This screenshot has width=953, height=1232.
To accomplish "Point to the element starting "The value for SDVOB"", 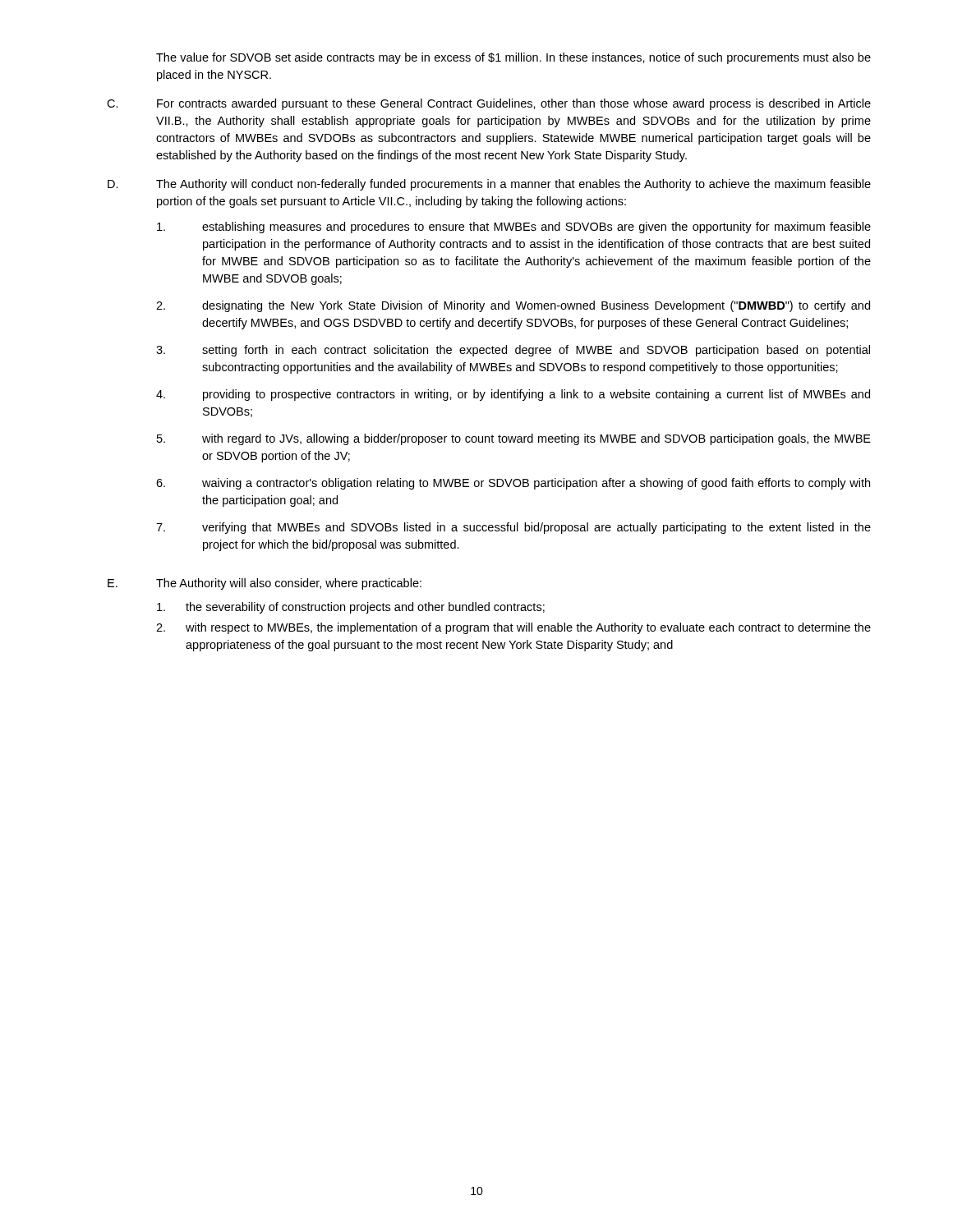I will coord(513,66).
